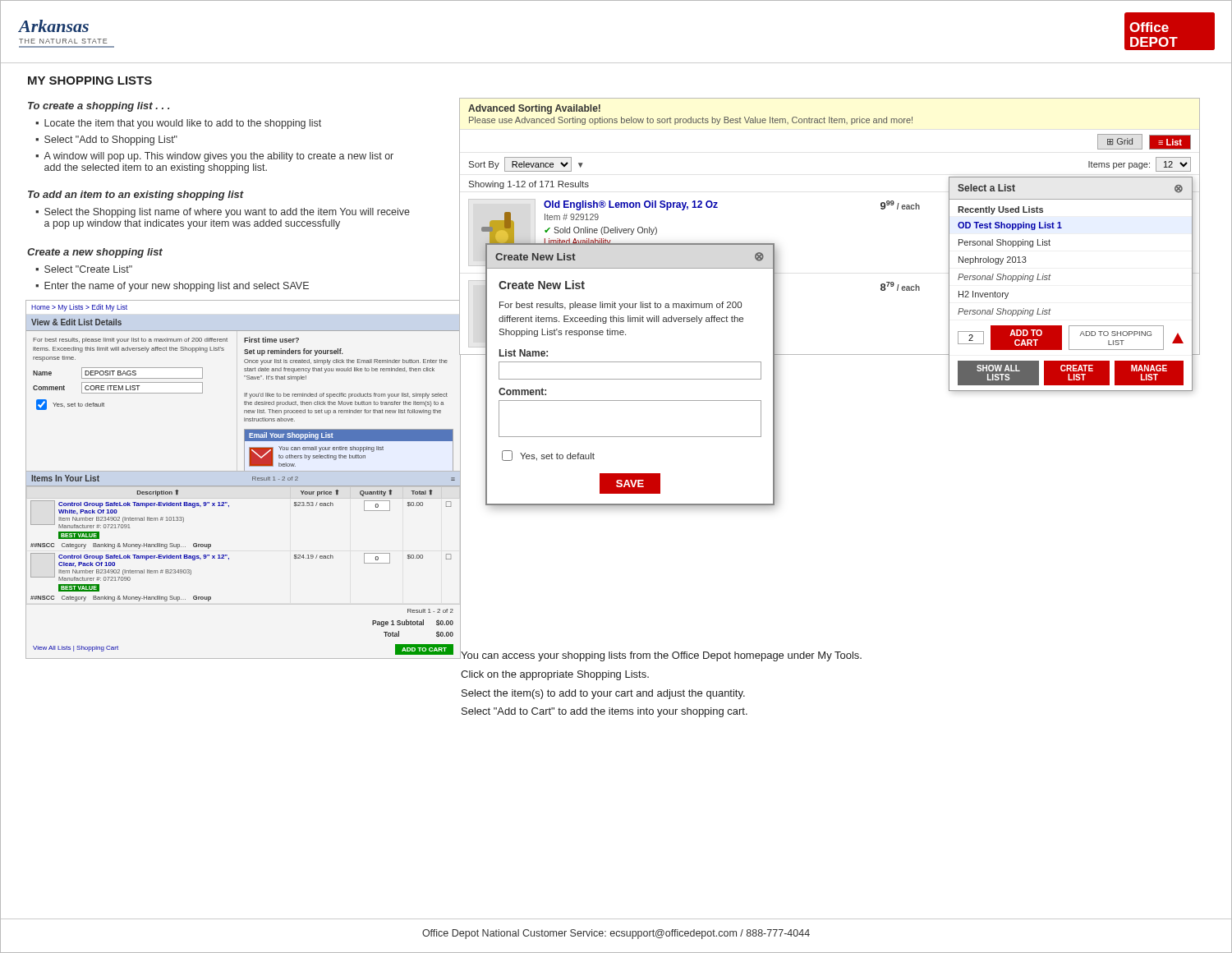
Task: Click on the region starting "Create a new shopping"
Action: pos(95,252)
